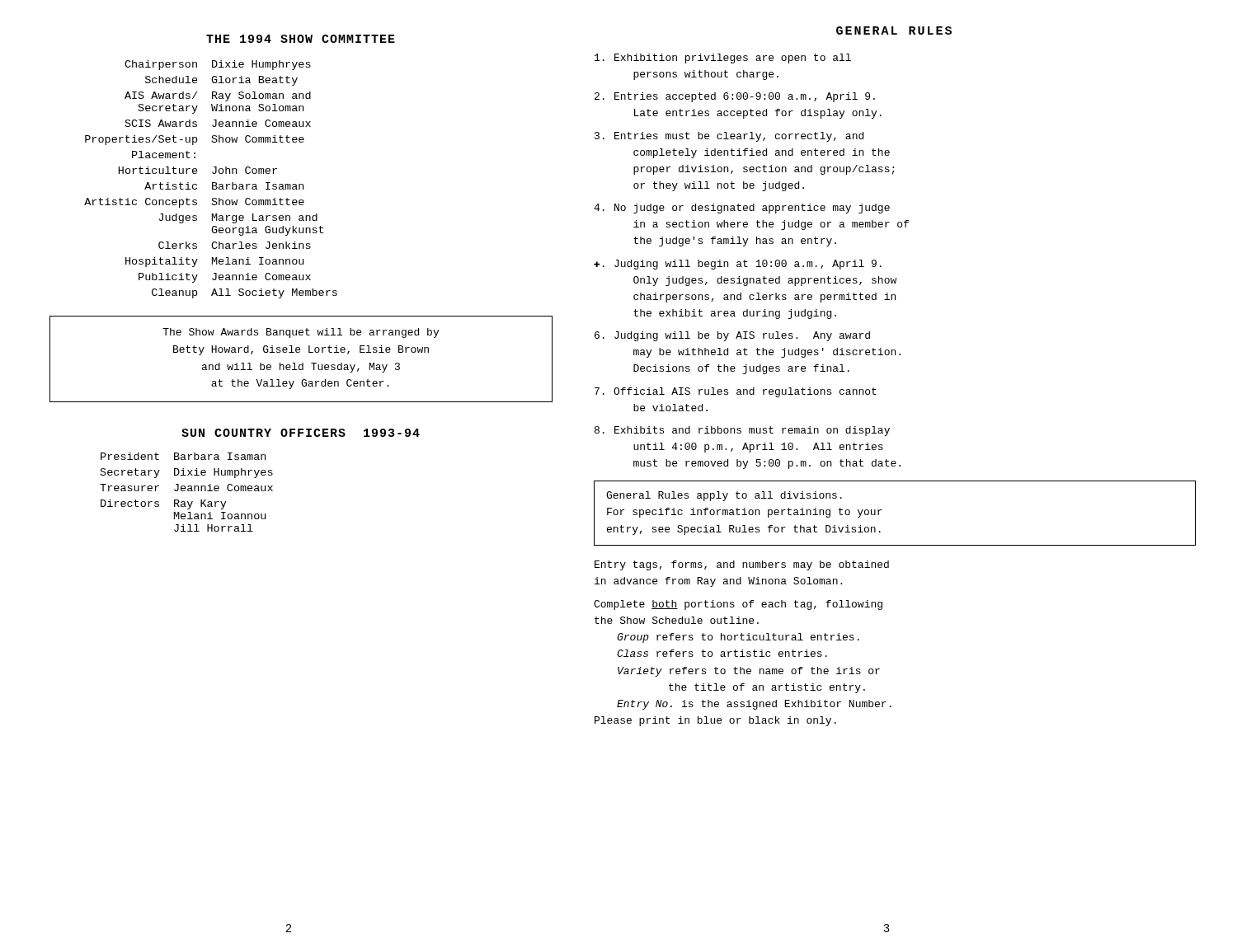Locate the block starting "7.Official AIS rules and regulations"

click(736, 392)
